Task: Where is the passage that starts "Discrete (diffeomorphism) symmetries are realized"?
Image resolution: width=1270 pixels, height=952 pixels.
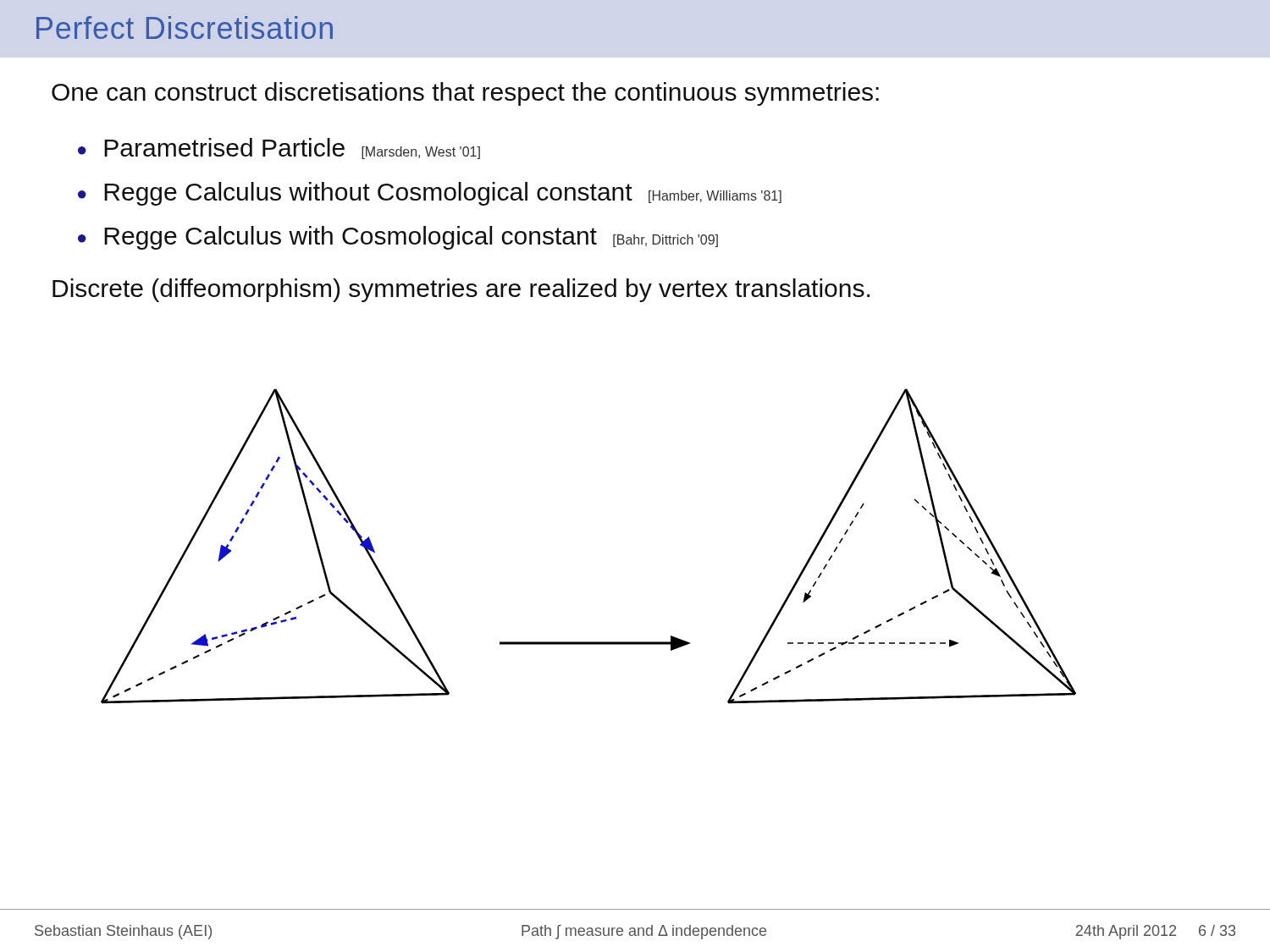Action: coord(635,289)
